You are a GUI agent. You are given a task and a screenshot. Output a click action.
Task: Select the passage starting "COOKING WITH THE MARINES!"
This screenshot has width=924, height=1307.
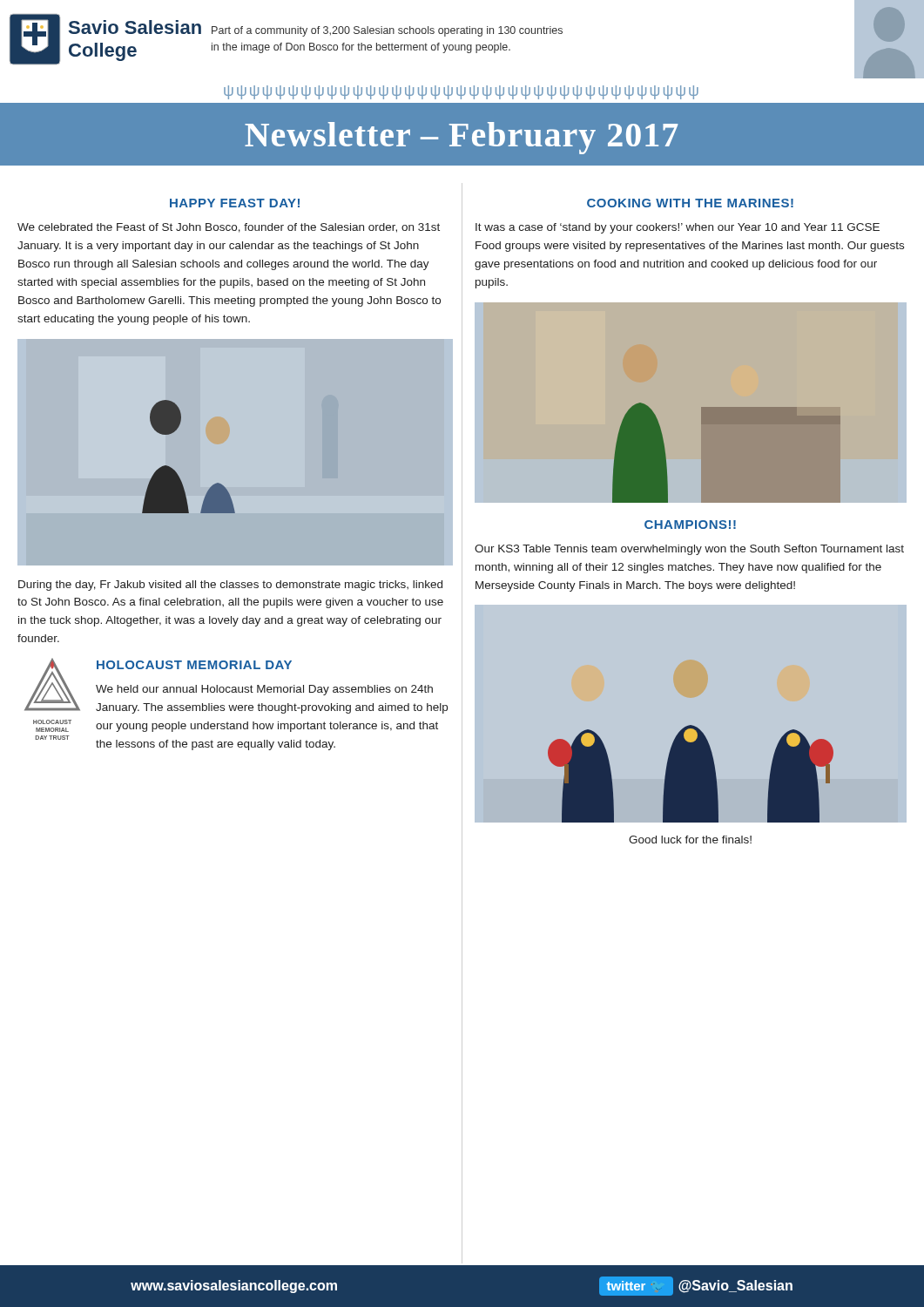[691, 203]
